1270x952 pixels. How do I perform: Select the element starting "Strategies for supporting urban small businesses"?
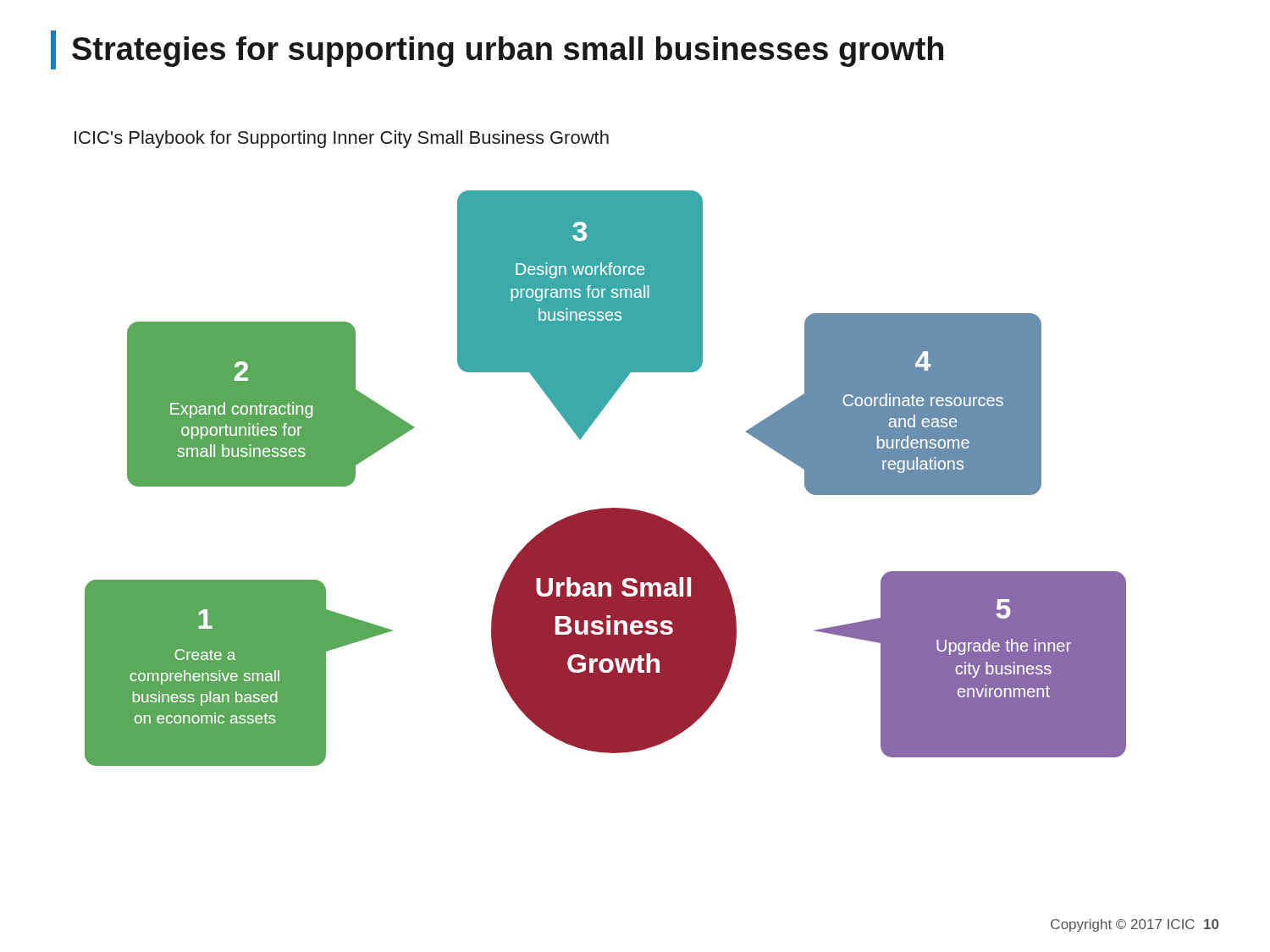[508, 49]
